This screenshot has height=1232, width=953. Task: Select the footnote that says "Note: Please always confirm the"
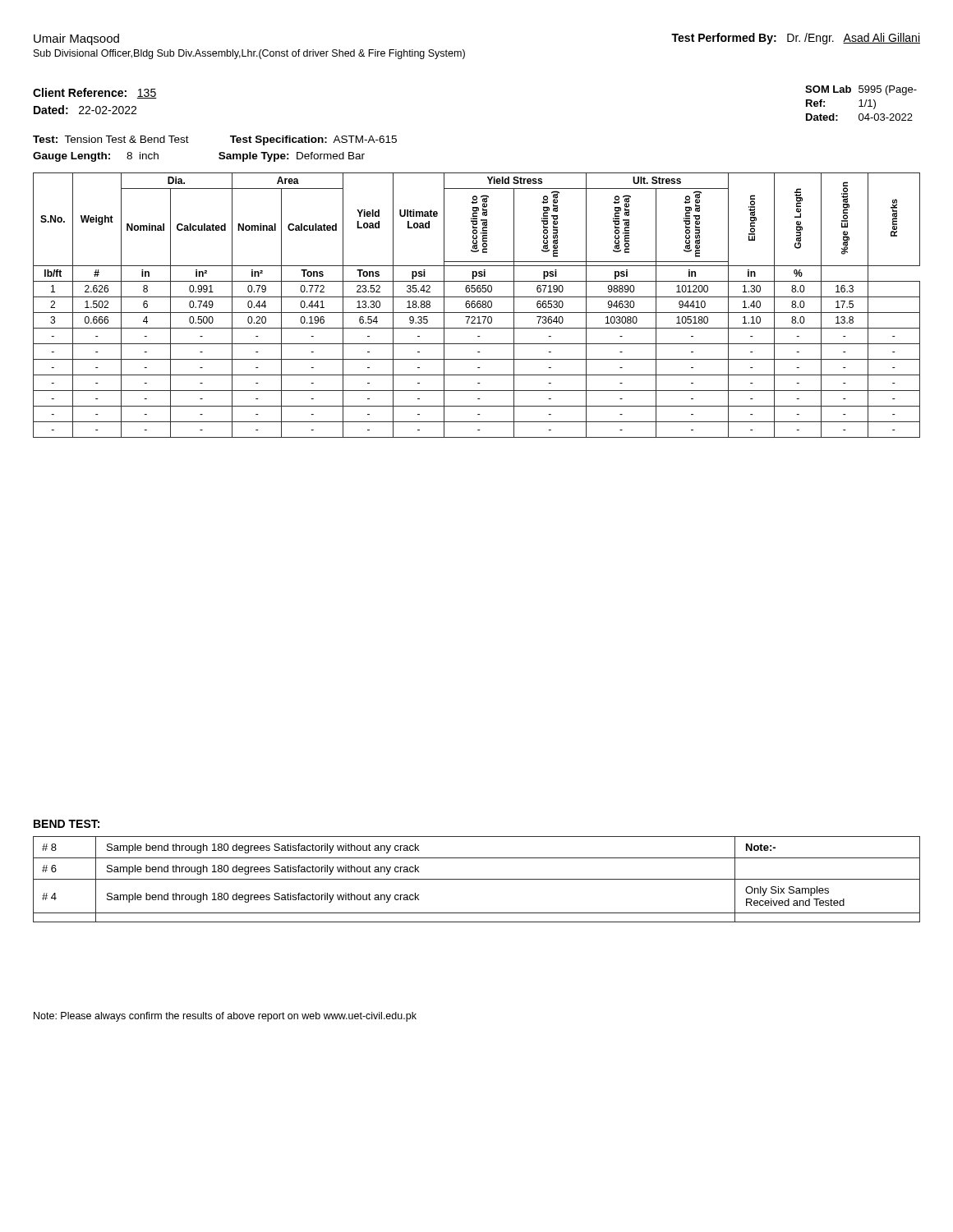click(x=225, y=1016)
